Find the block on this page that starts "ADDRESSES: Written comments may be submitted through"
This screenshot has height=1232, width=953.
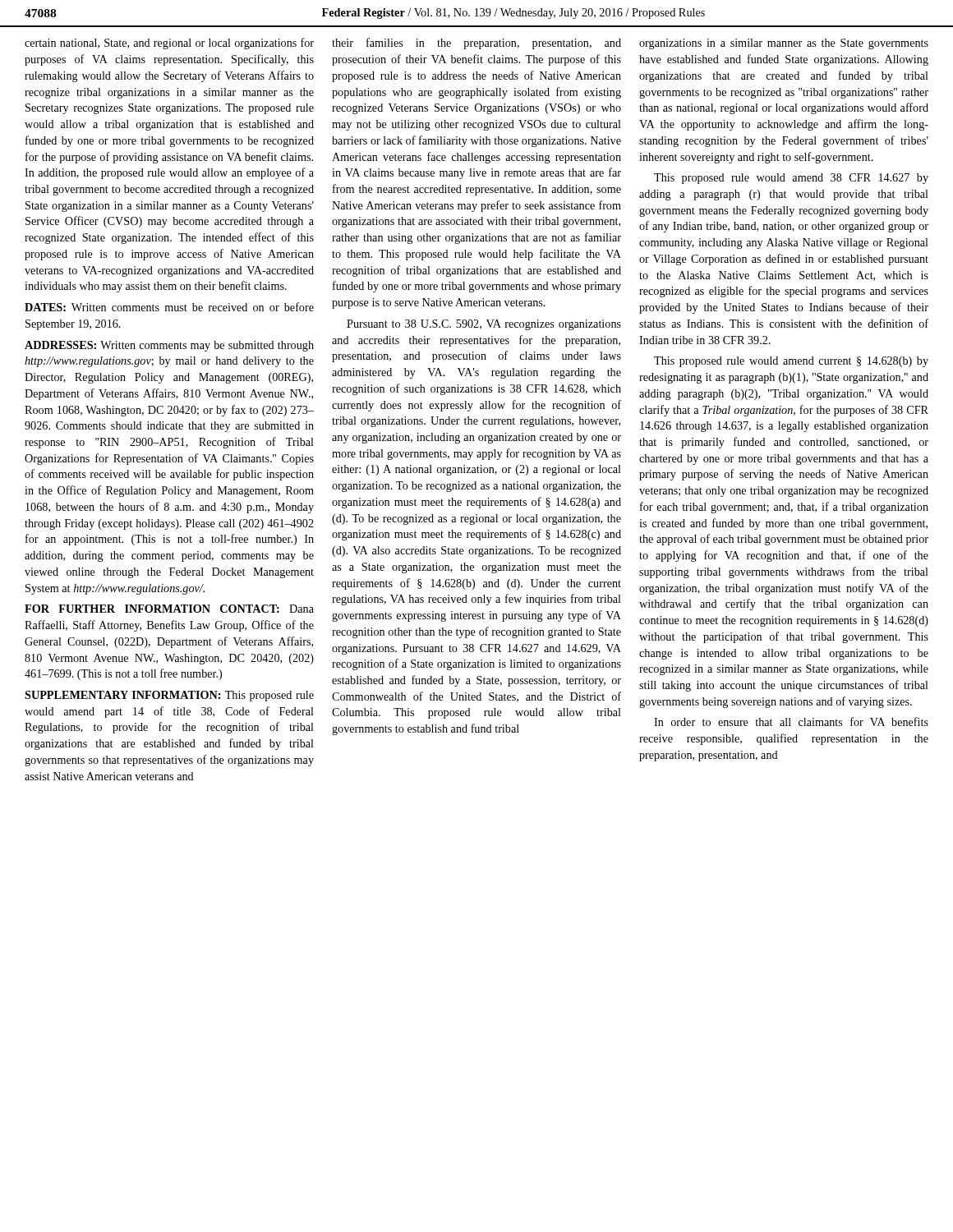click(169, 467)
